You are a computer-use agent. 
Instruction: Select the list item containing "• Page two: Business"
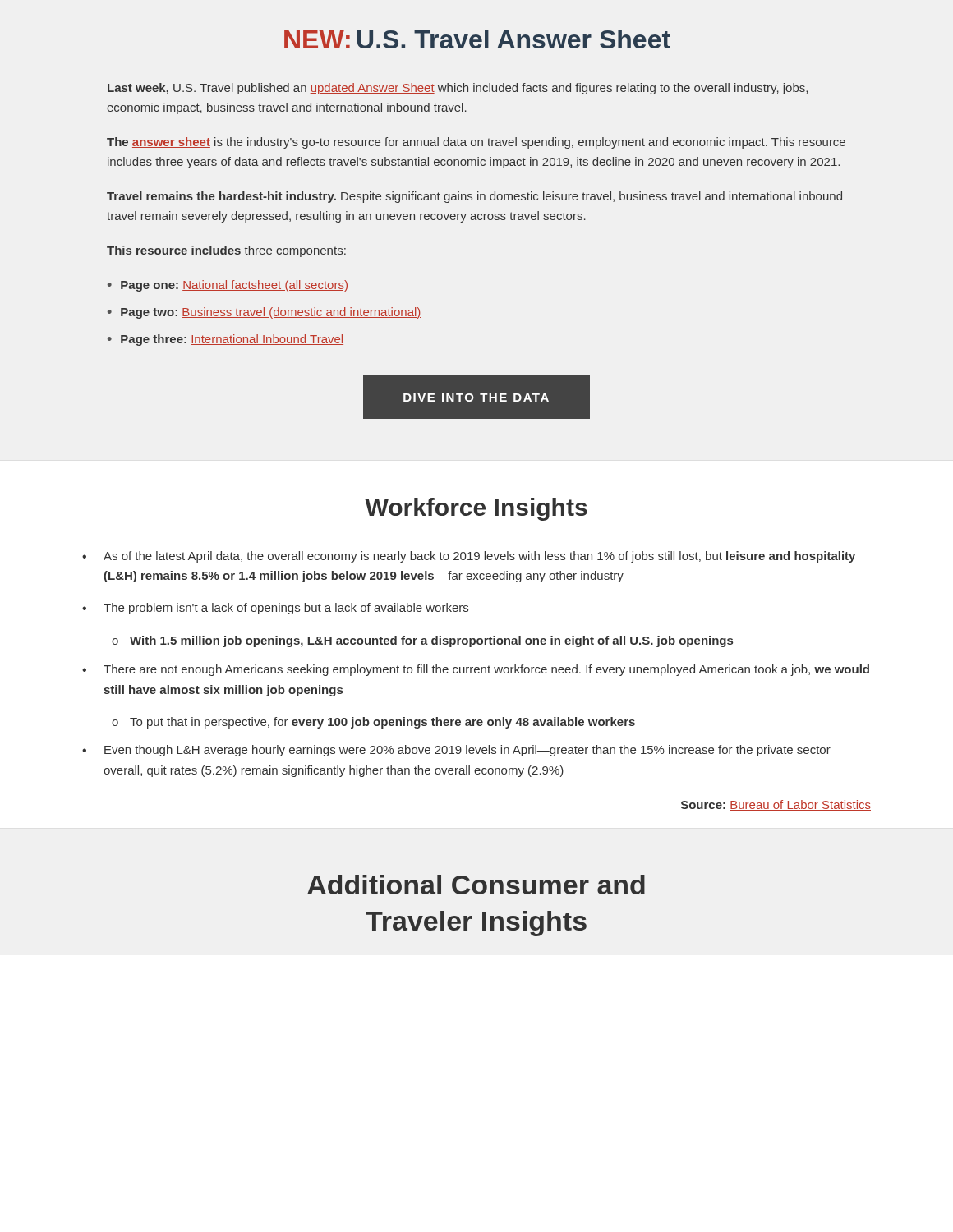pyautogui.click(x=264, y=313)
